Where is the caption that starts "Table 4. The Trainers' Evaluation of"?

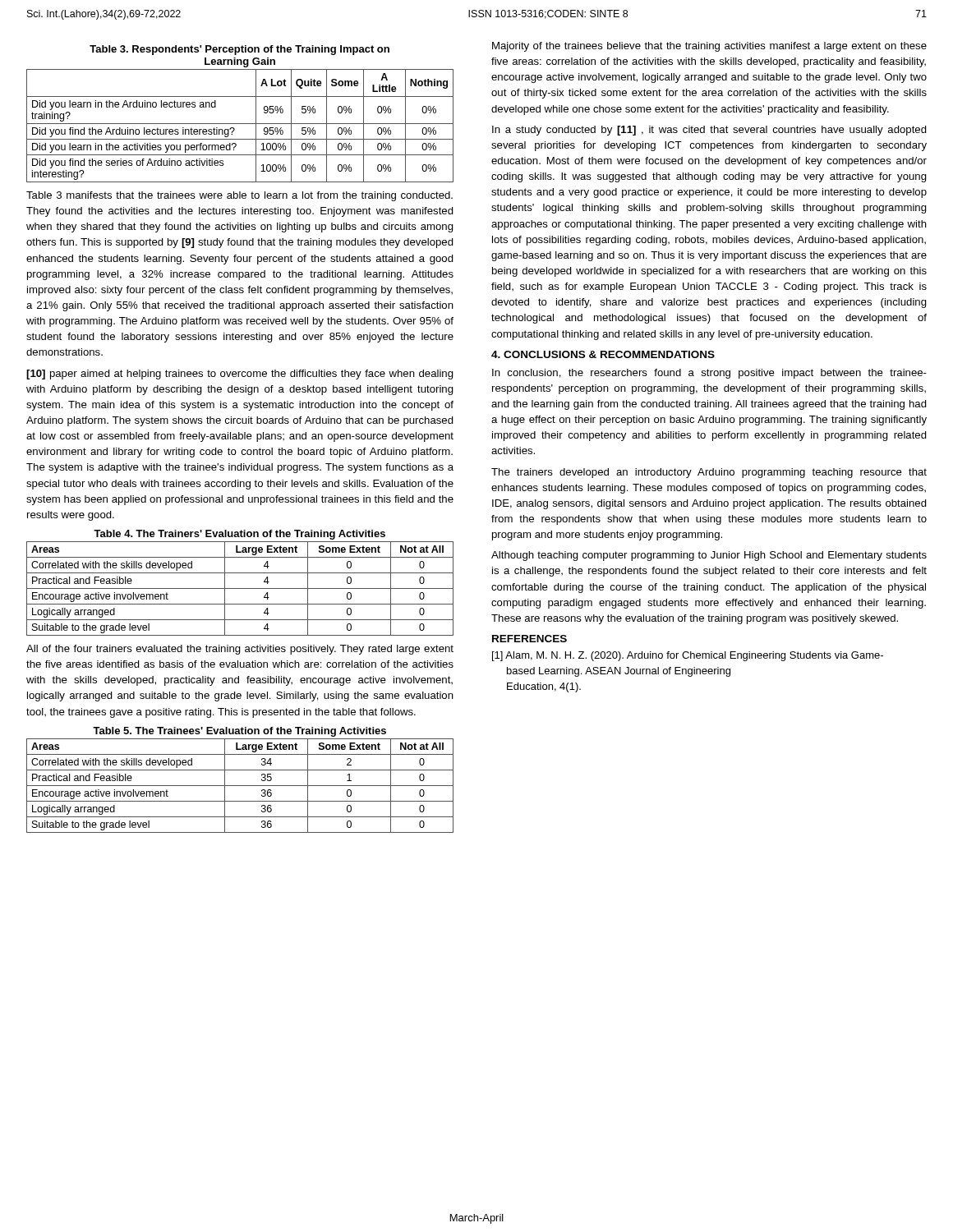[x=240, y=533]
